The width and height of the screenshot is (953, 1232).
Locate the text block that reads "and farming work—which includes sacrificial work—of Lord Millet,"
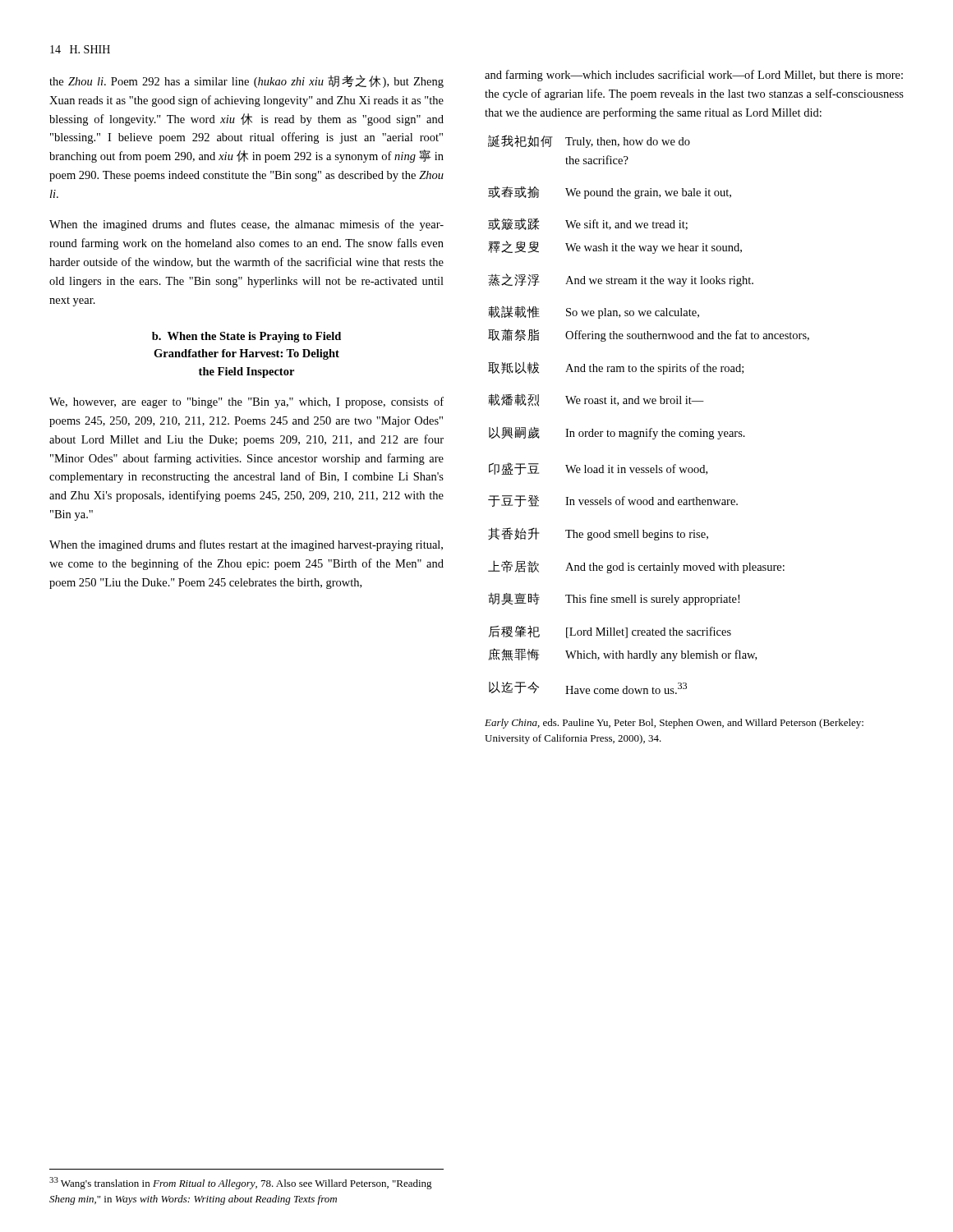[x=694, y=94]
